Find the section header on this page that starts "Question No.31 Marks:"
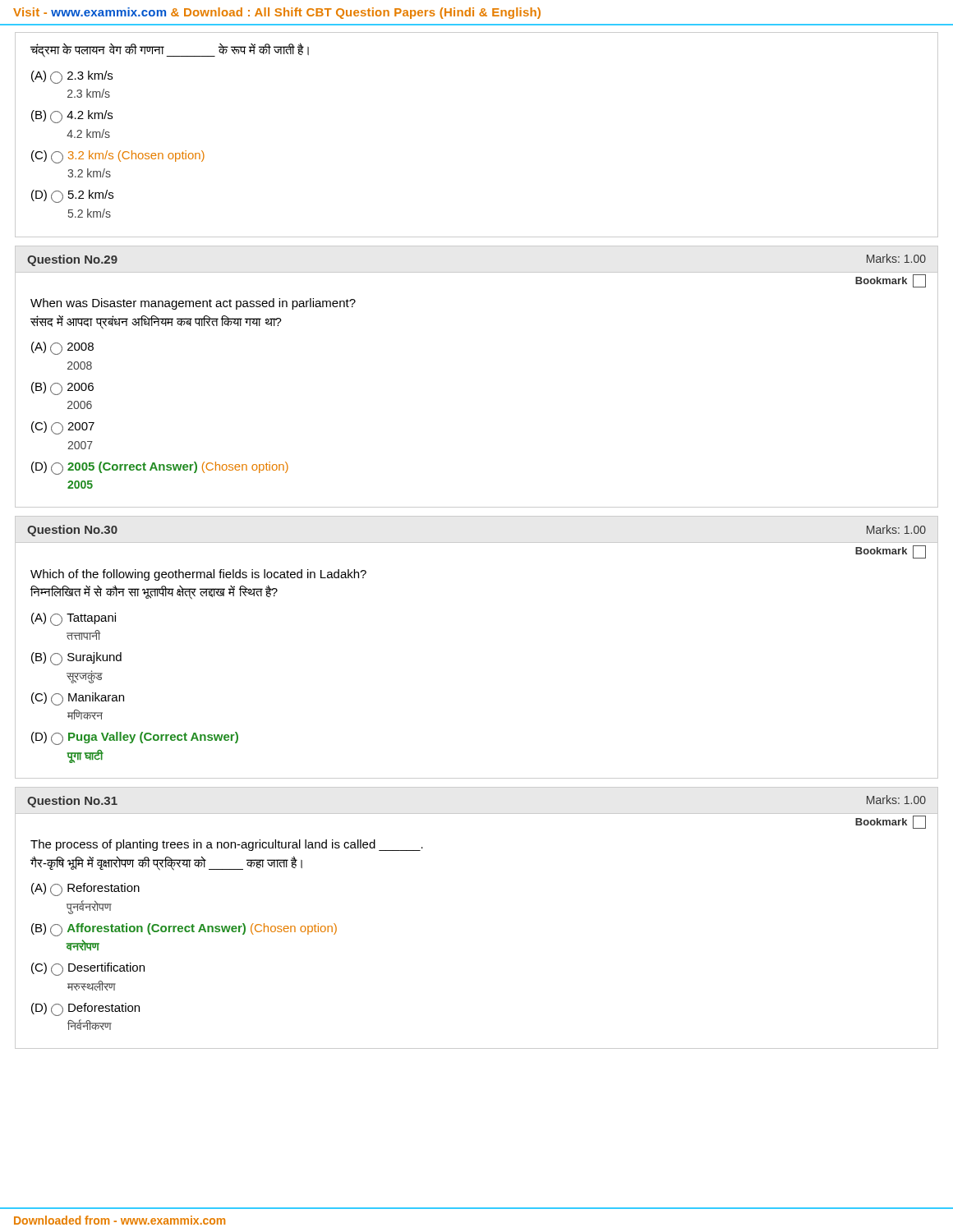Viewport: 953px width, 1232px height. (x=73, y=801)
